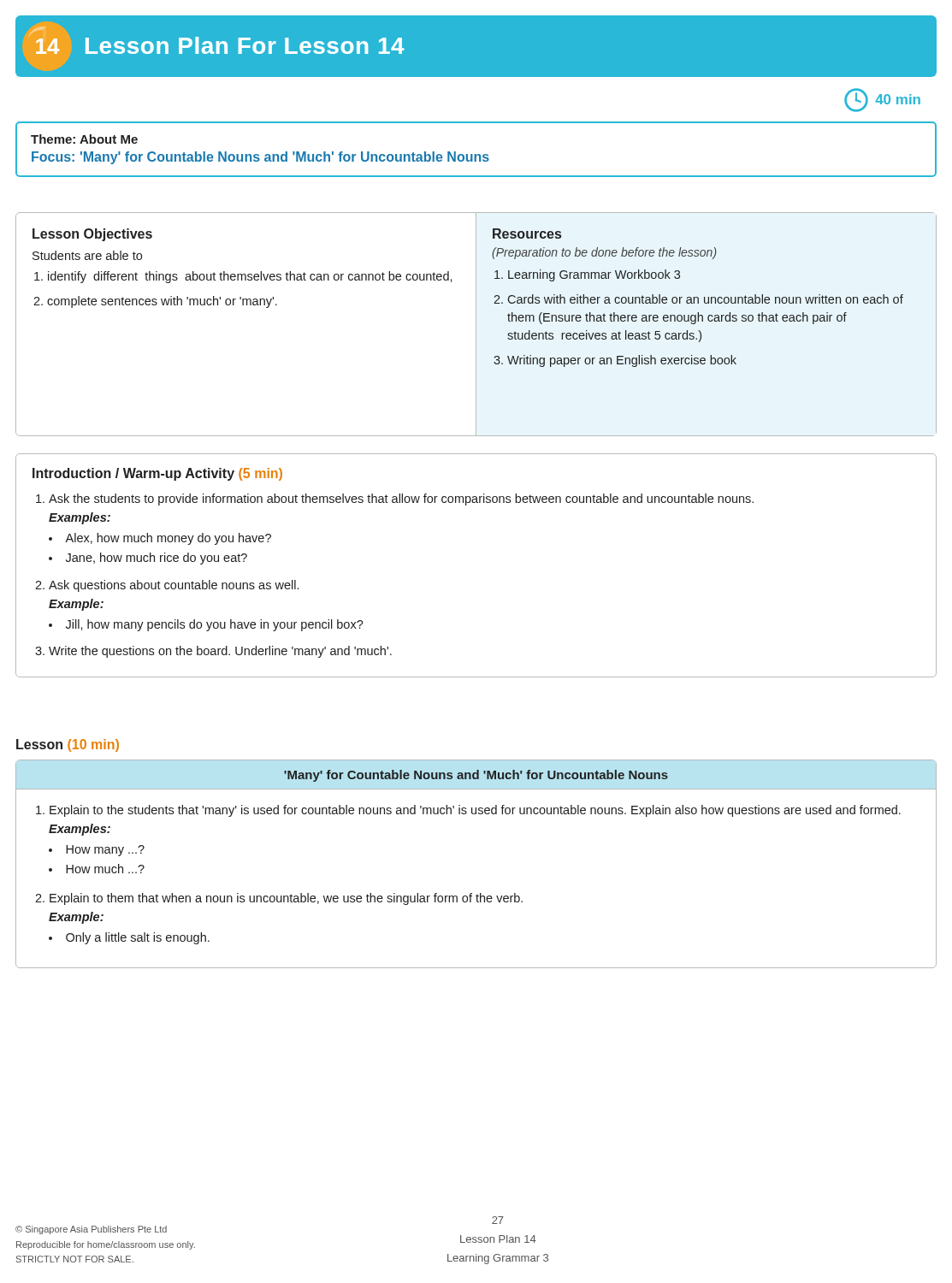Viewport: 952px width, 1283px height.
Task: Point to the region starting "Writing paper or an English"
Action: coord(622,360)
